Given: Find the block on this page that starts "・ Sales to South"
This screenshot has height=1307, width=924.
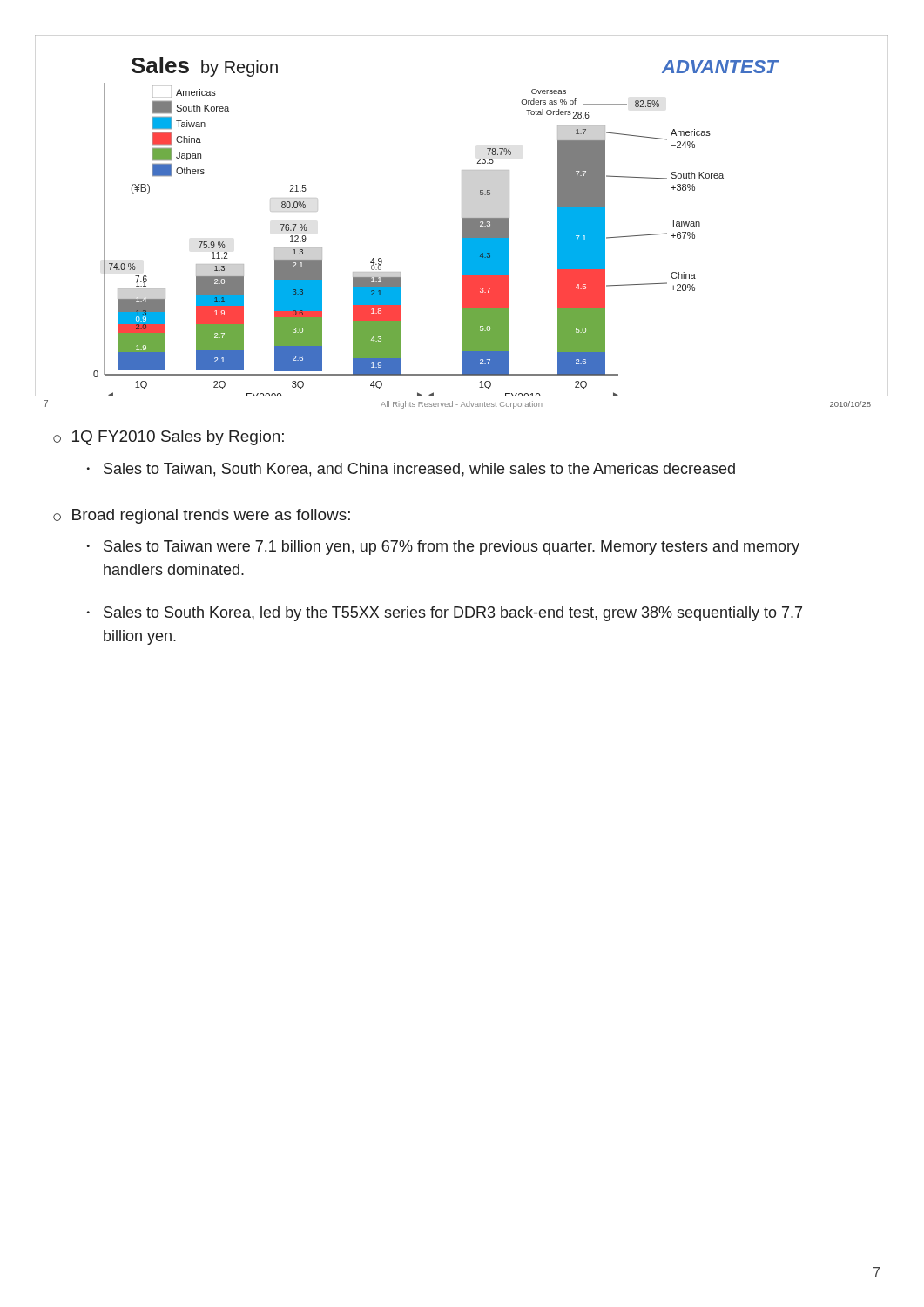Looking at the screenshot, I should click(458, 625).
